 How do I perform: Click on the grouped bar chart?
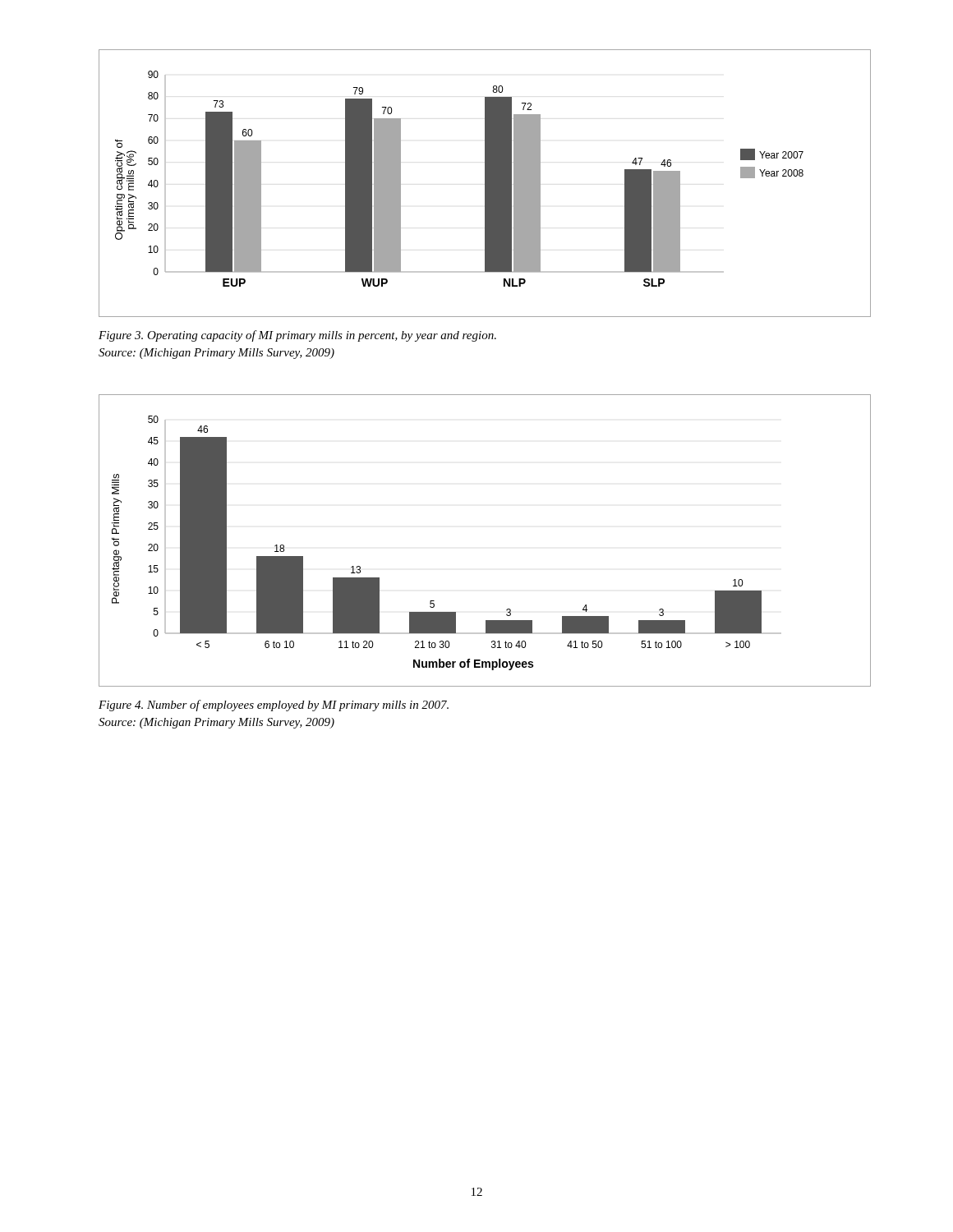(485, 183)
